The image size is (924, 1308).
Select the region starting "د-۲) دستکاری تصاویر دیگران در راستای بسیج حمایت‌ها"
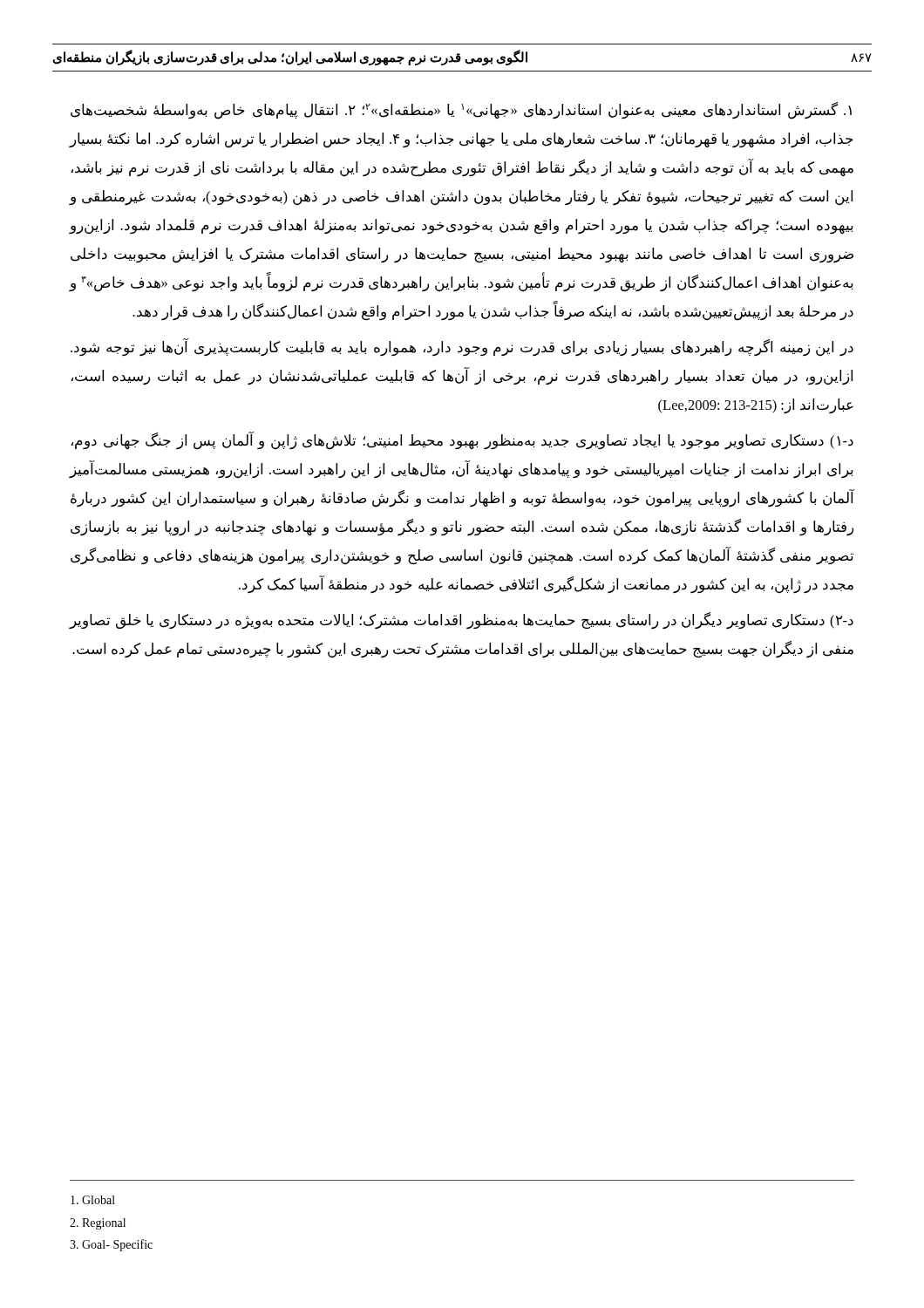coord(462,635)
